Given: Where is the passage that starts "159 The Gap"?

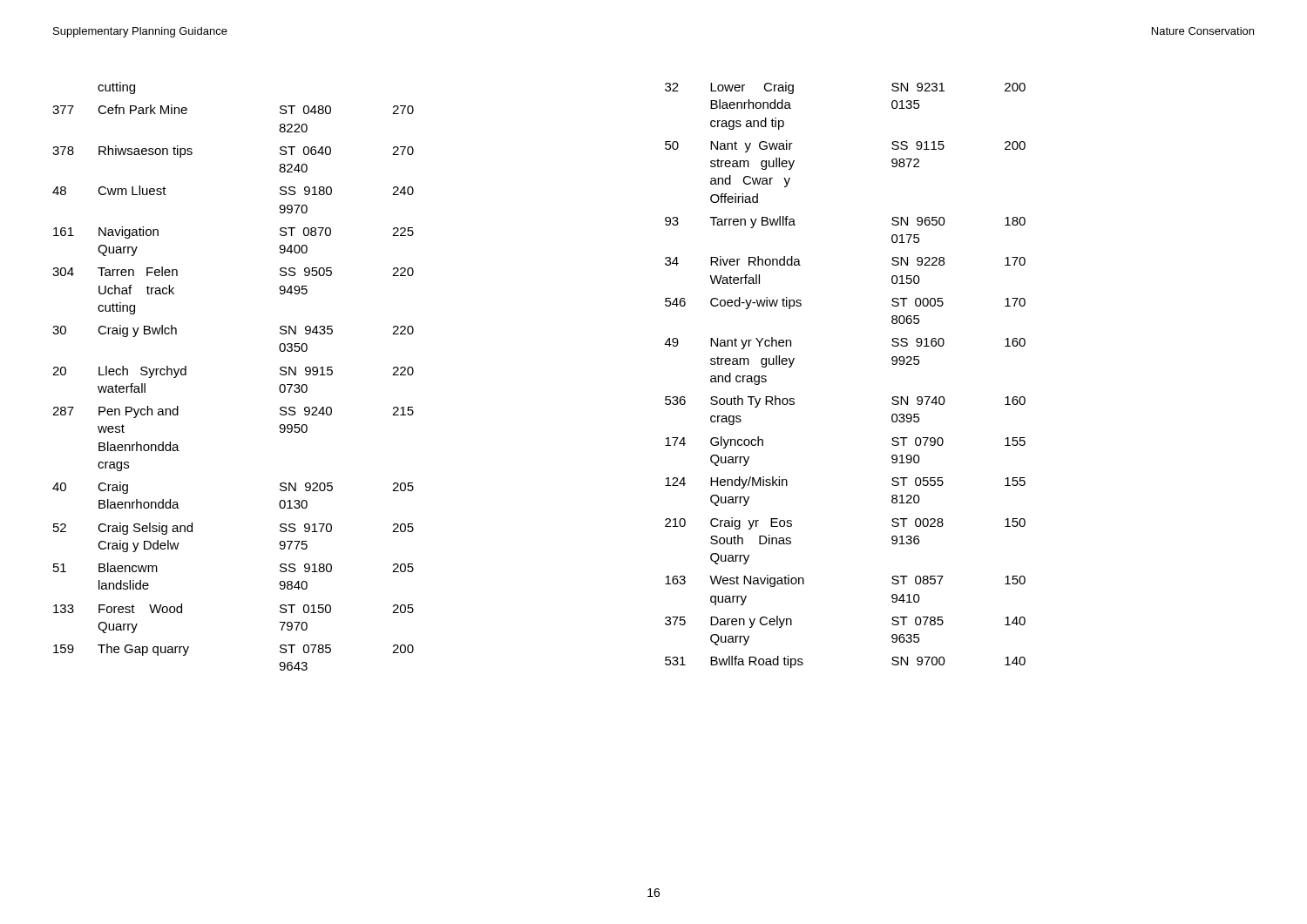Looking at the screenshot, I should [143, 649].
